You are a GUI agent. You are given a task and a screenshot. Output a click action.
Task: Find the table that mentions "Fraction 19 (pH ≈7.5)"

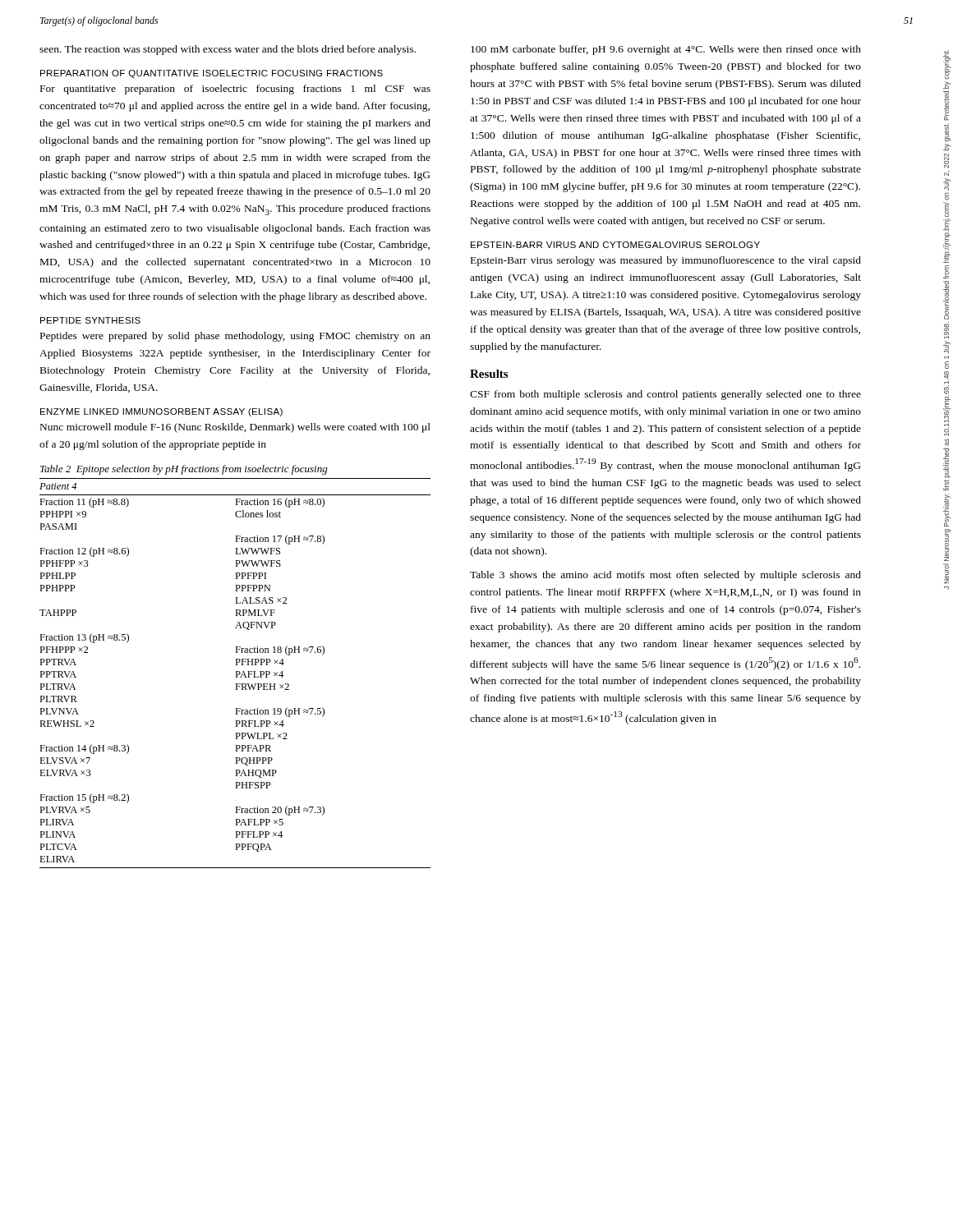point(235,673)
